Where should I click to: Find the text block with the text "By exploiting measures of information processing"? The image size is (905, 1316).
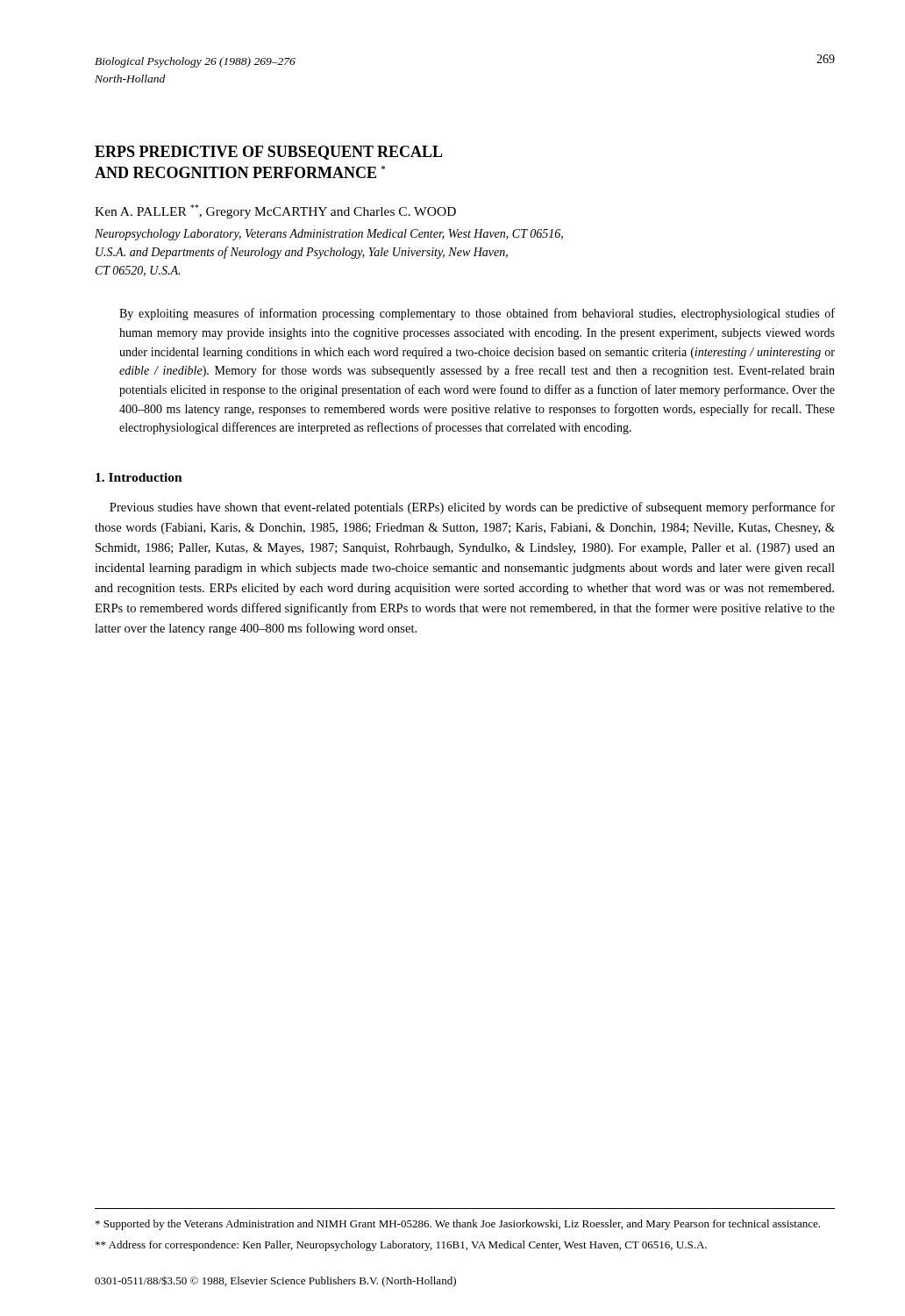click(x=477, y=371)
